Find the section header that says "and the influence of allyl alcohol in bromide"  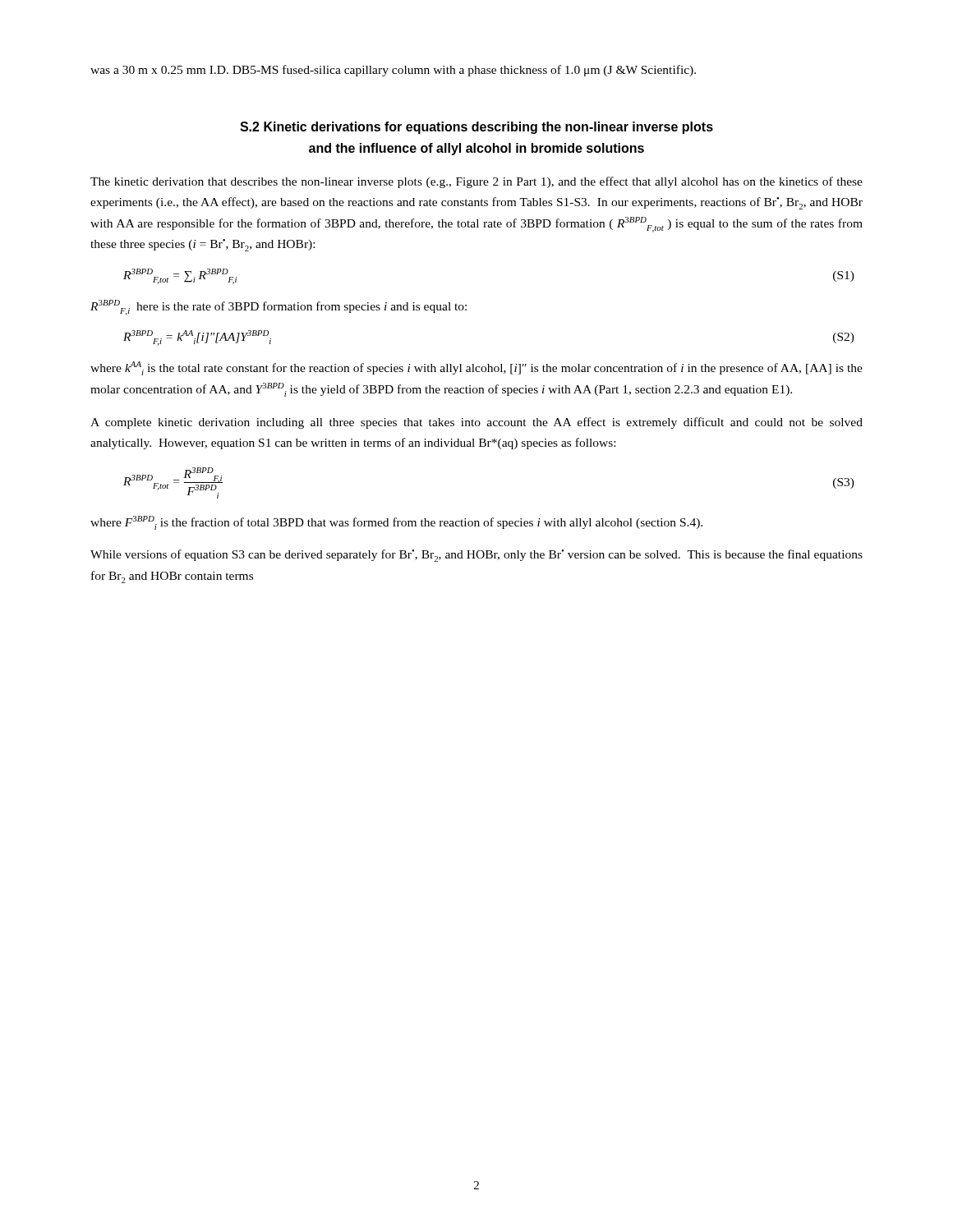(476, 148)
